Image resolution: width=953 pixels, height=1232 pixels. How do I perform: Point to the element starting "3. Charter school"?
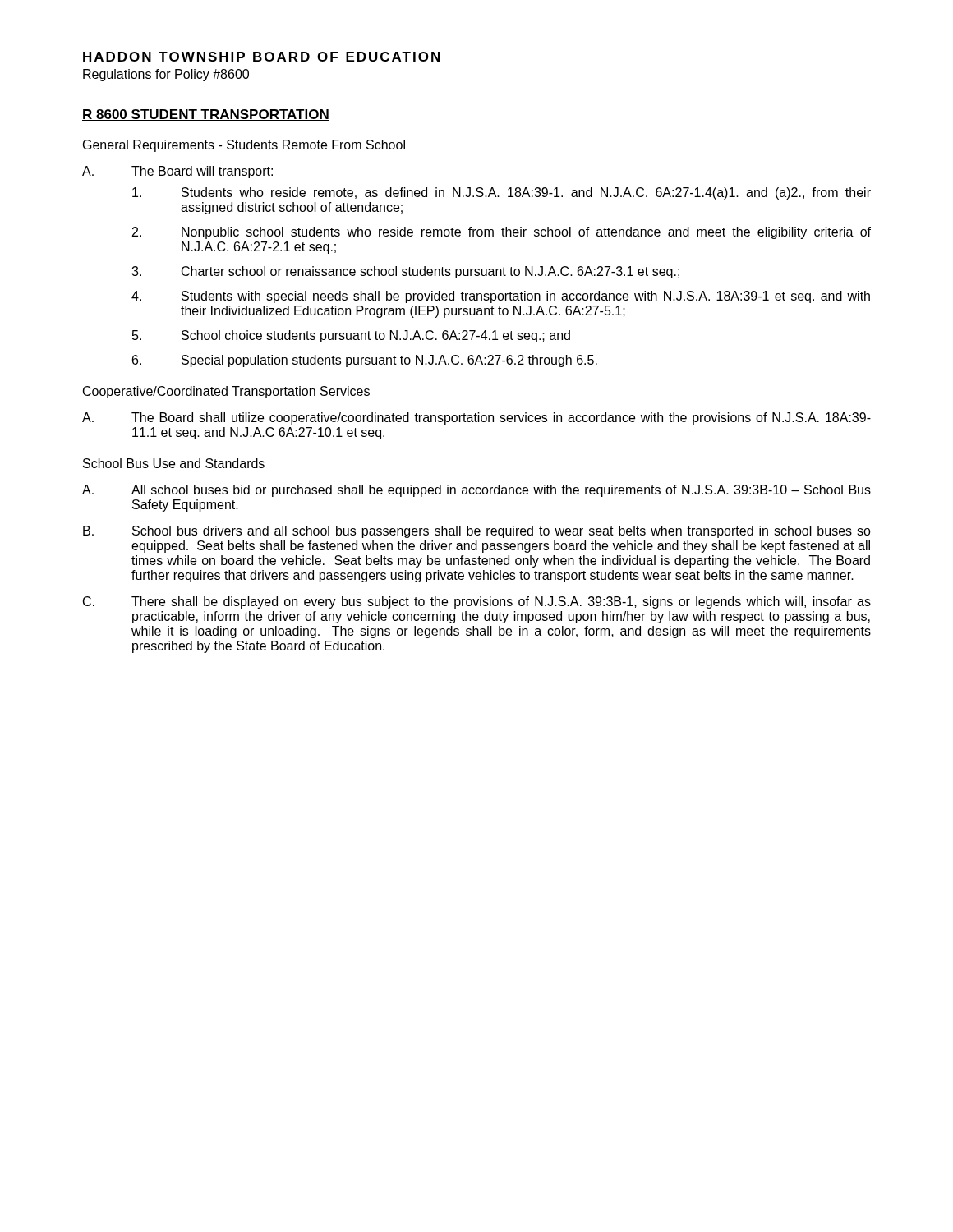(501, 272)
